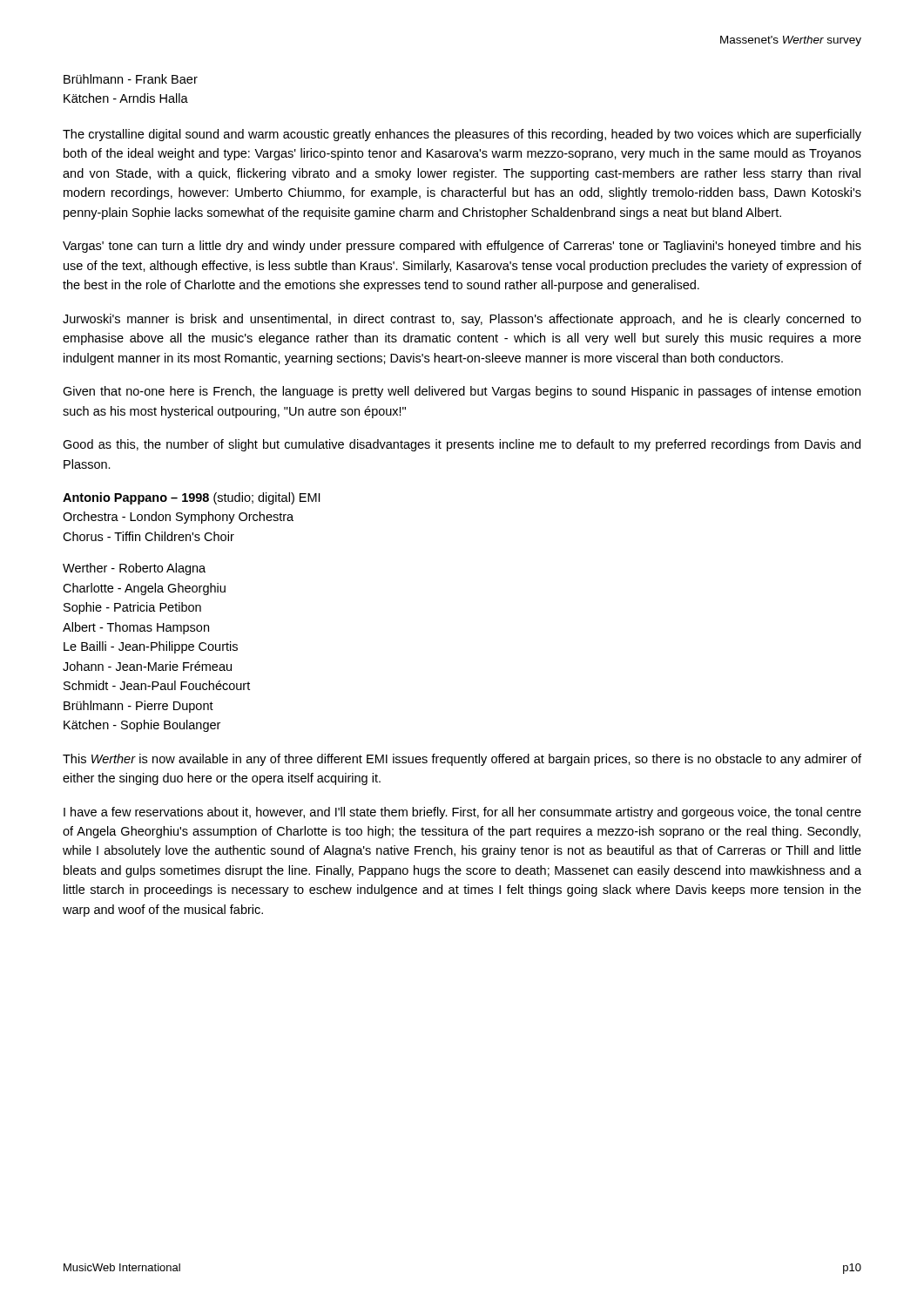The image size is (924, 1307).
Task: Locate the block starting "I have a few"
Action: point(462,861)
